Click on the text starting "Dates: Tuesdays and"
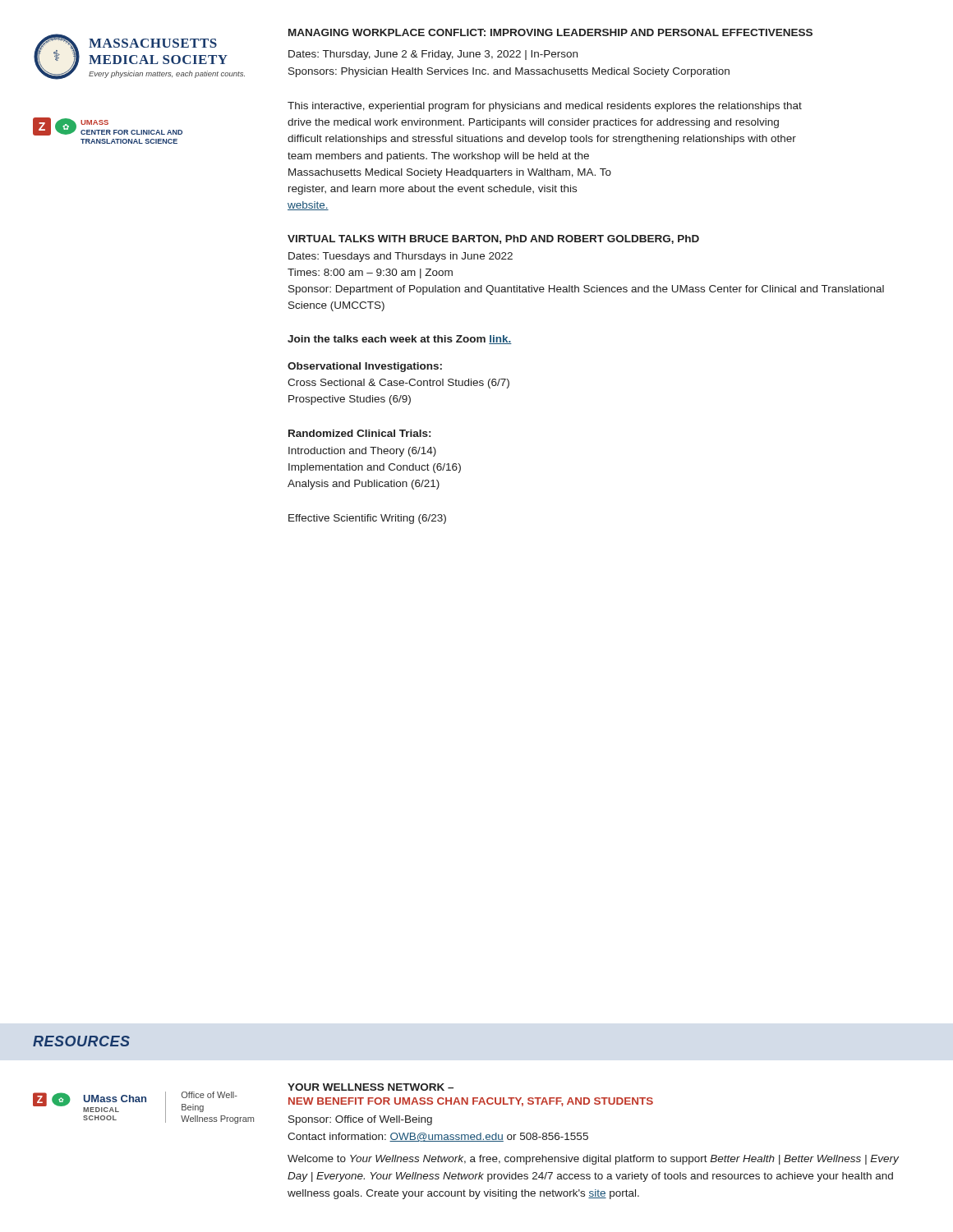The image size is (953, 1232). pyautogui.click(x=604, y=281)
